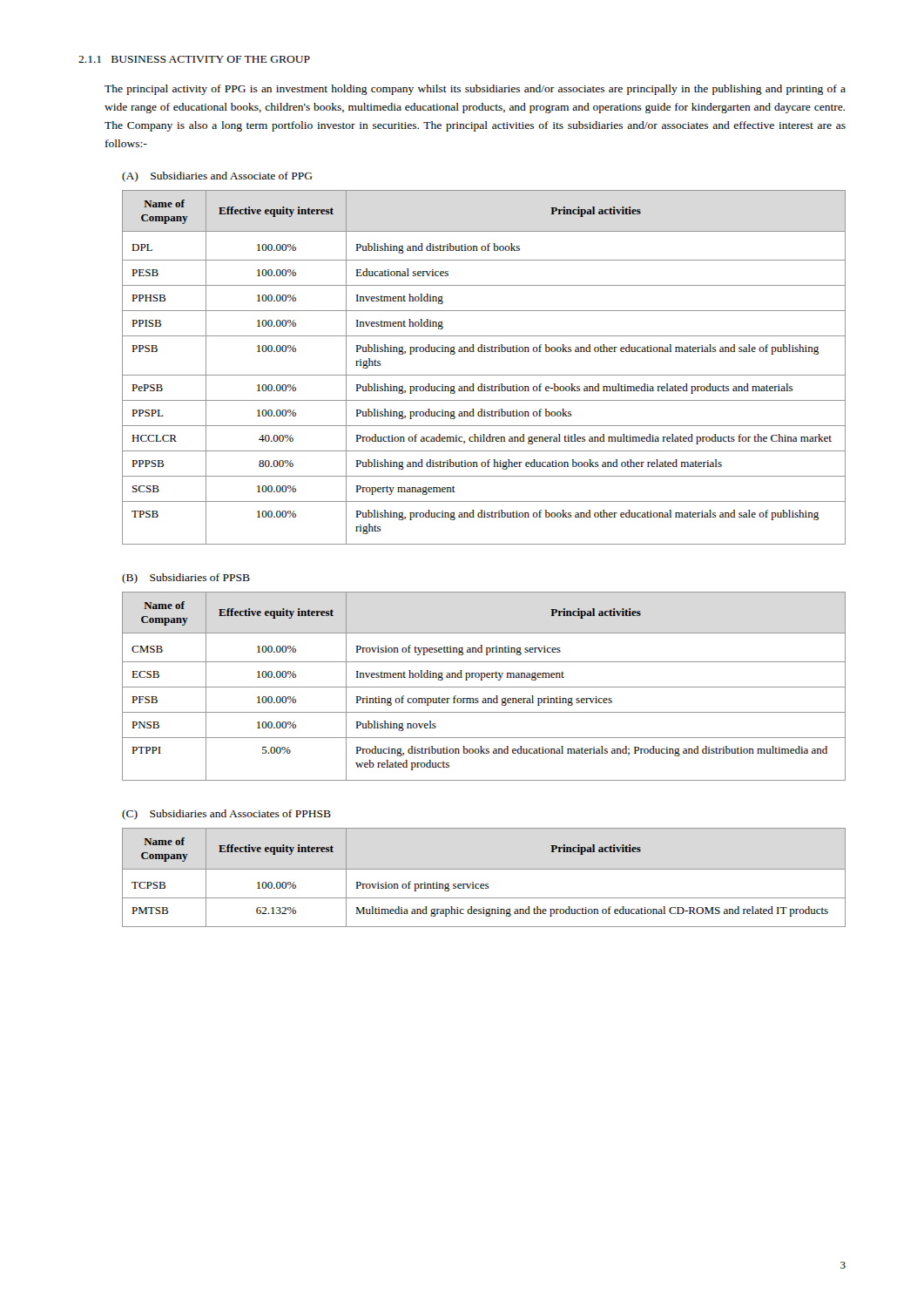This screenshot has width=924, height=1307.
Task: Select the table that reads "Publishing, producing and"
Action: click(484, 367)
